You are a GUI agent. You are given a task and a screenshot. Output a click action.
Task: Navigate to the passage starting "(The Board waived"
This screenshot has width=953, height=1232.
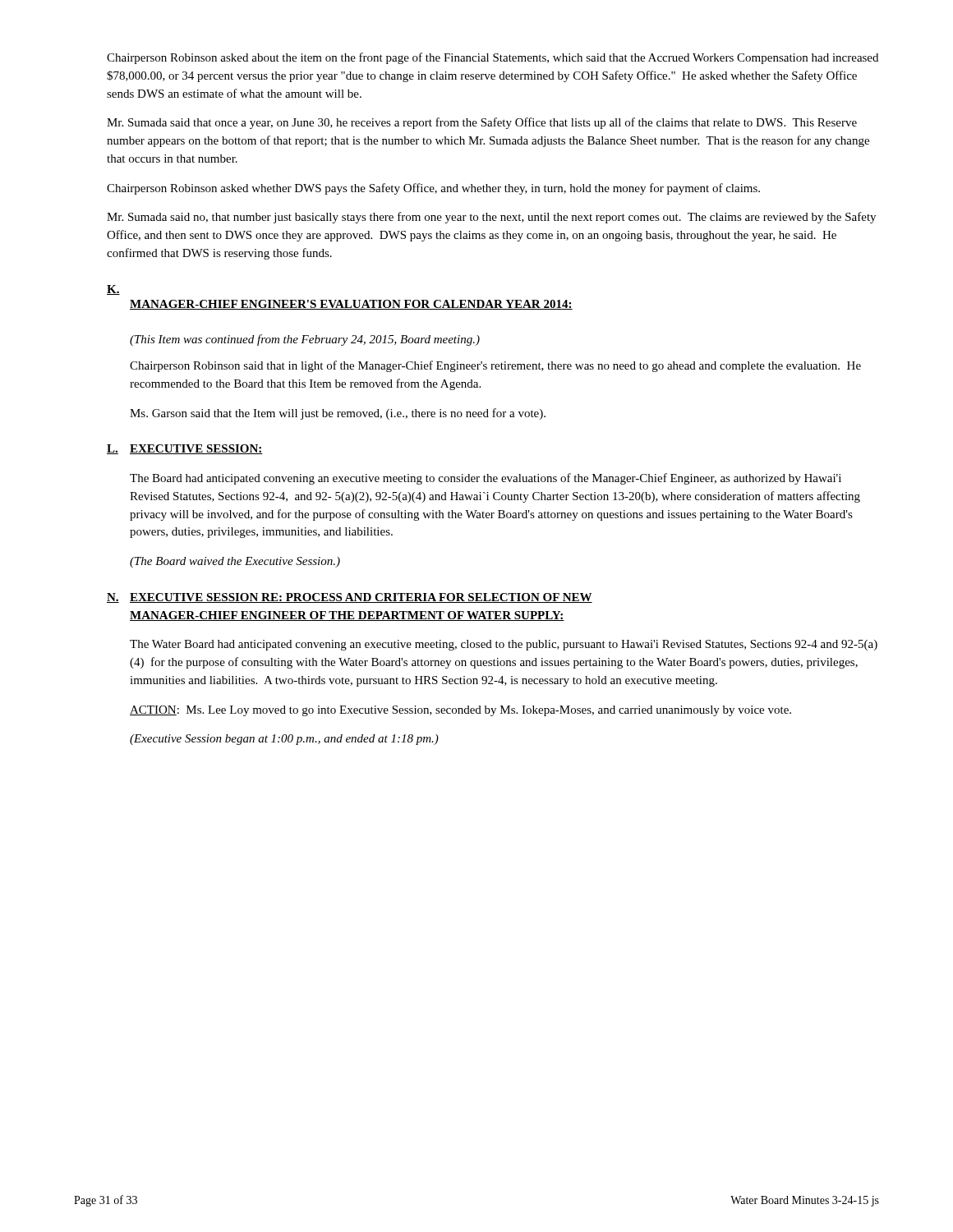pos(235,561)
